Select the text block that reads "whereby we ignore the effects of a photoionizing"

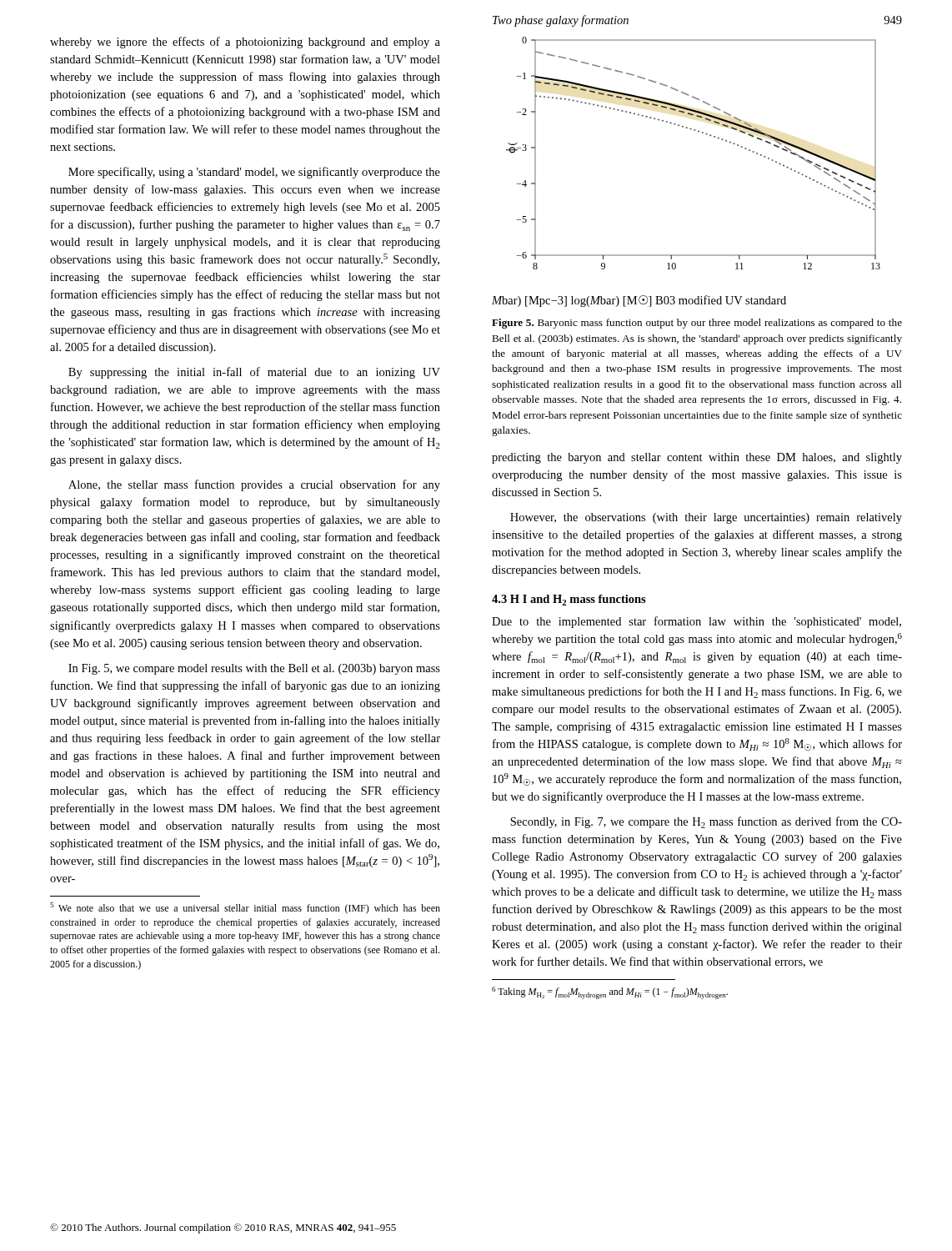(x=245, y=95)
